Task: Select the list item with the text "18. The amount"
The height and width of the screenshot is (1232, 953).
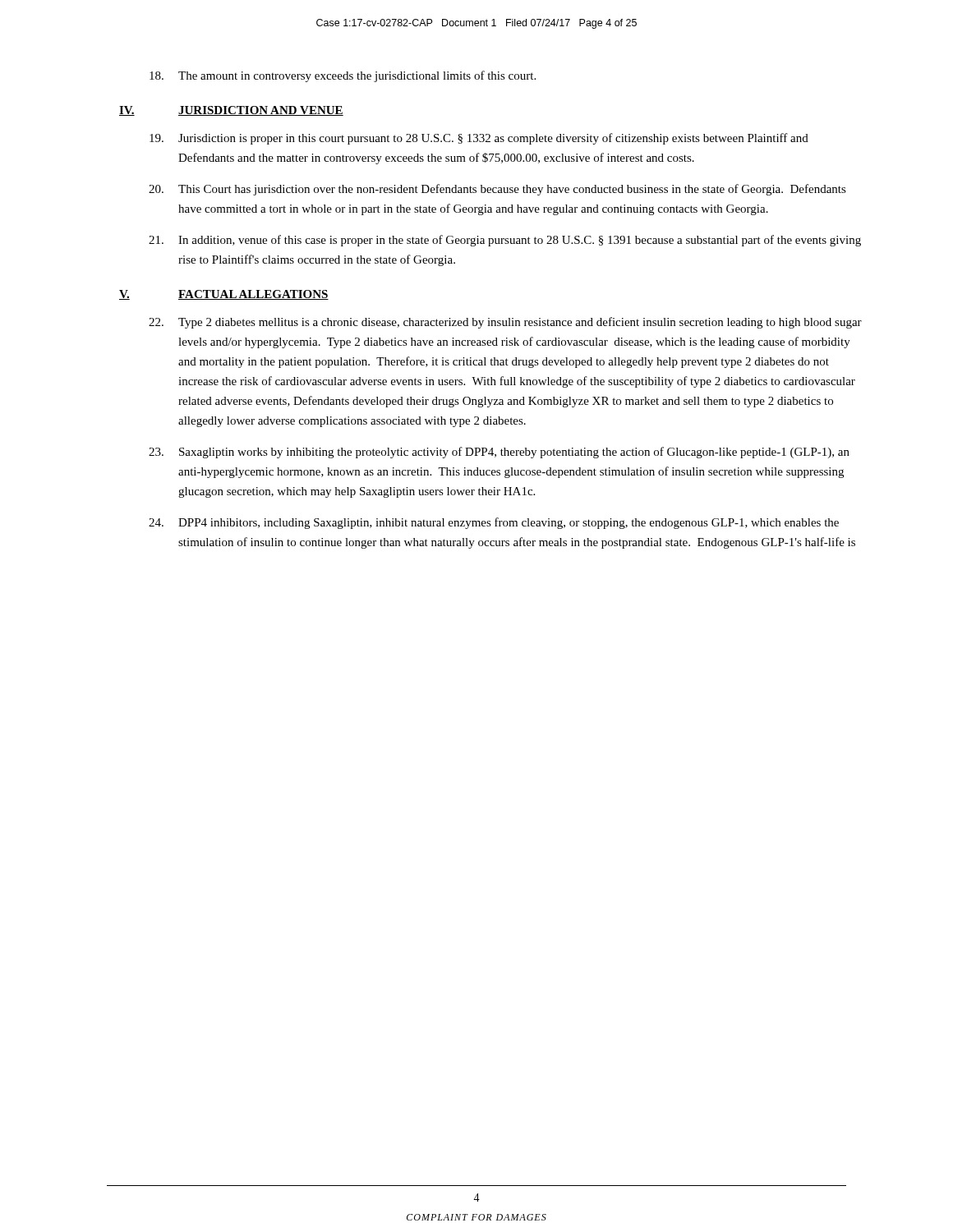Action: [x=491, y=76]
